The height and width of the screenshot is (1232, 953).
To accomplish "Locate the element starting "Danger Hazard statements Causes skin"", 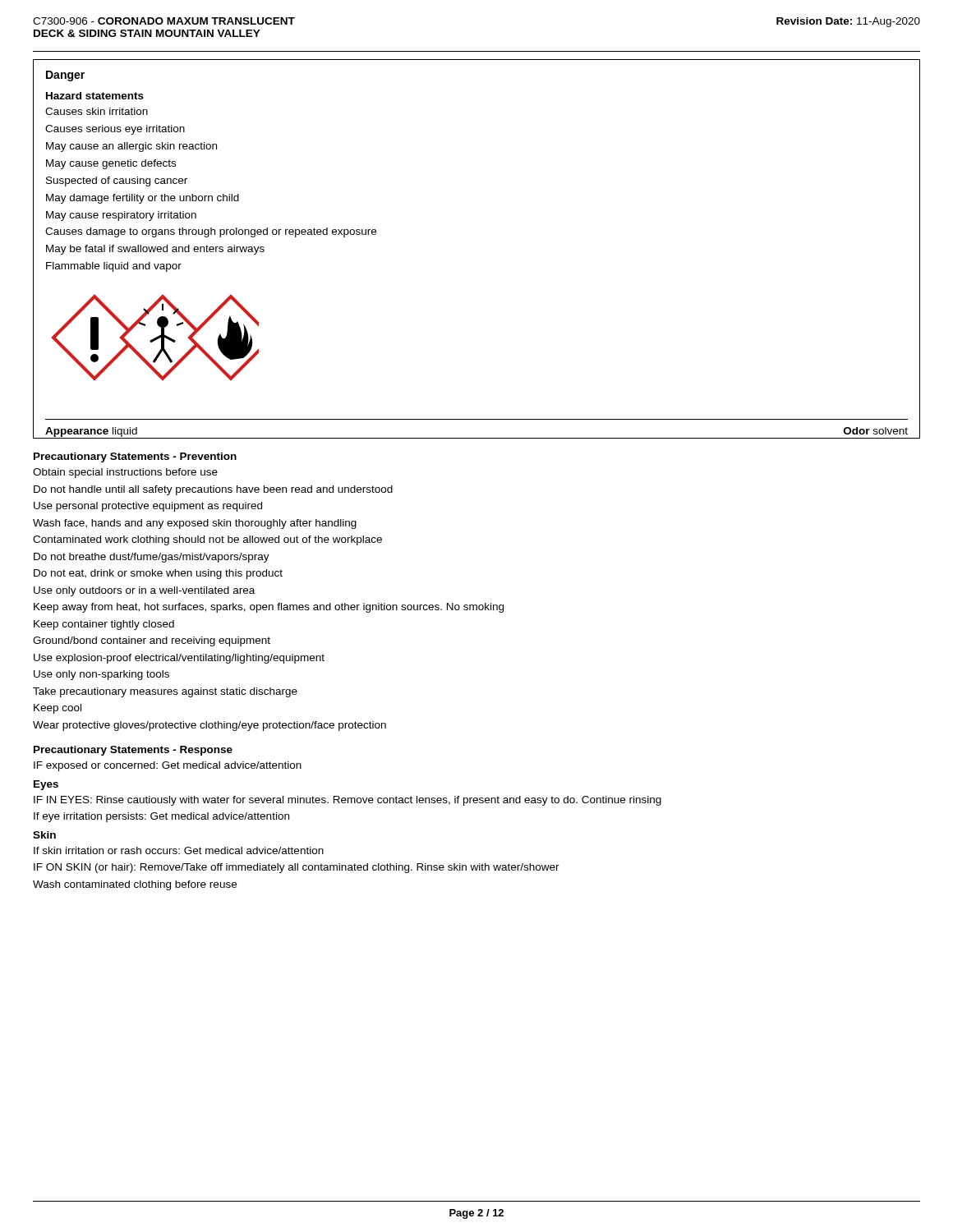I will pyautogui.click(x=65, y=76).
